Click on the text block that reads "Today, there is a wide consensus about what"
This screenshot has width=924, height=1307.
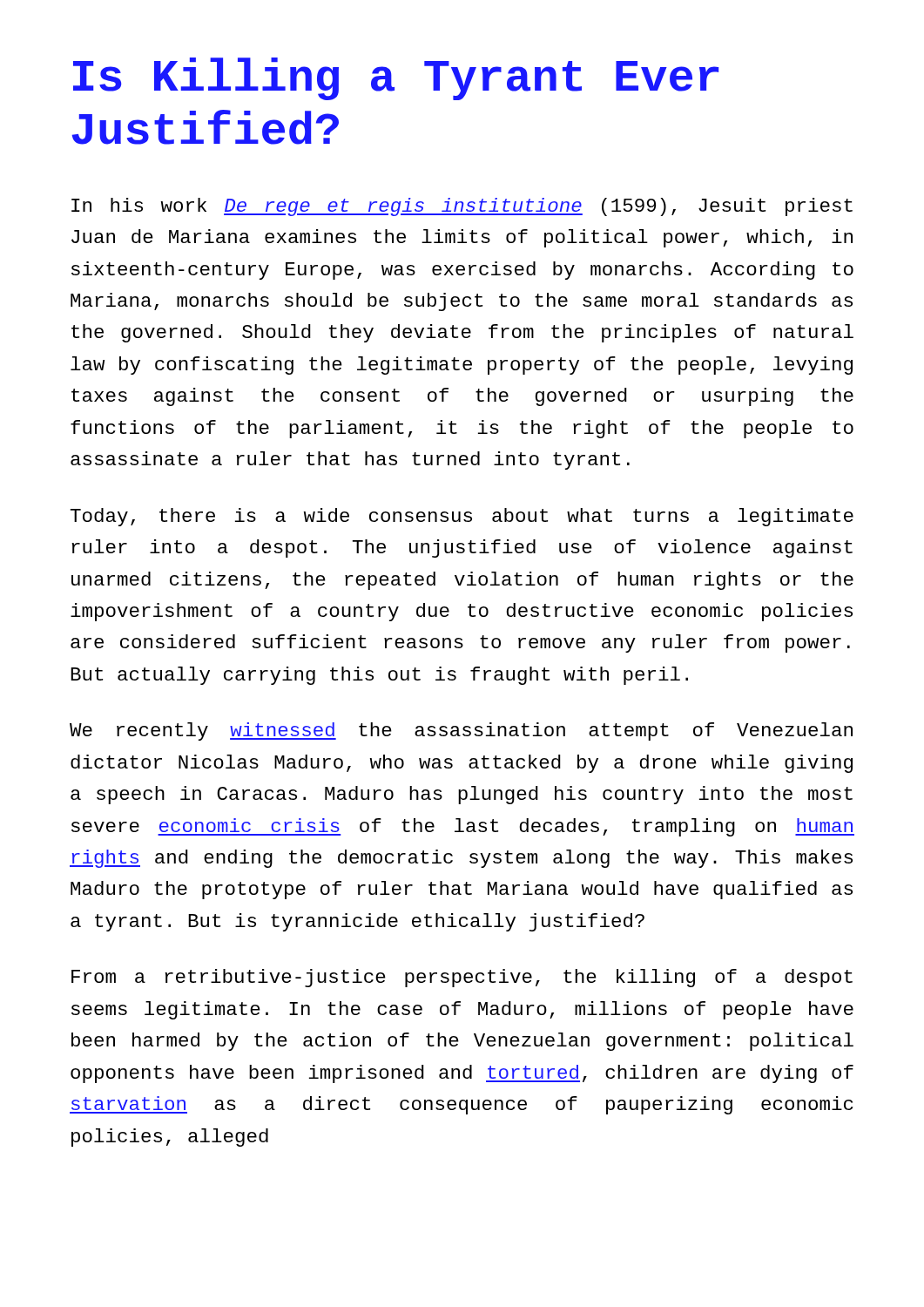pos(462,596)
